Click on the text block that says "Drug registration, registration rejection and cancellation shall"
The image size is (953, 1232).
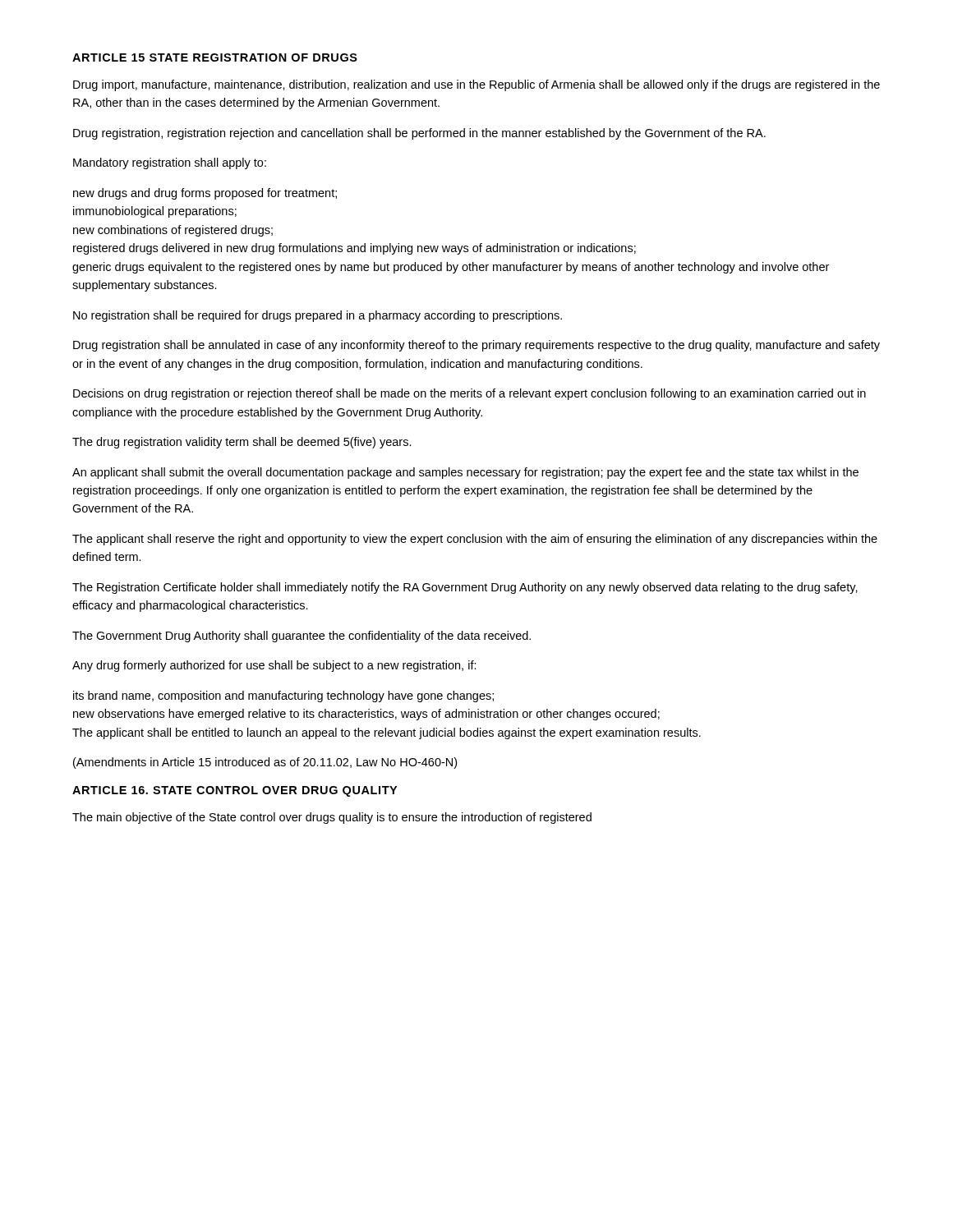419,133
